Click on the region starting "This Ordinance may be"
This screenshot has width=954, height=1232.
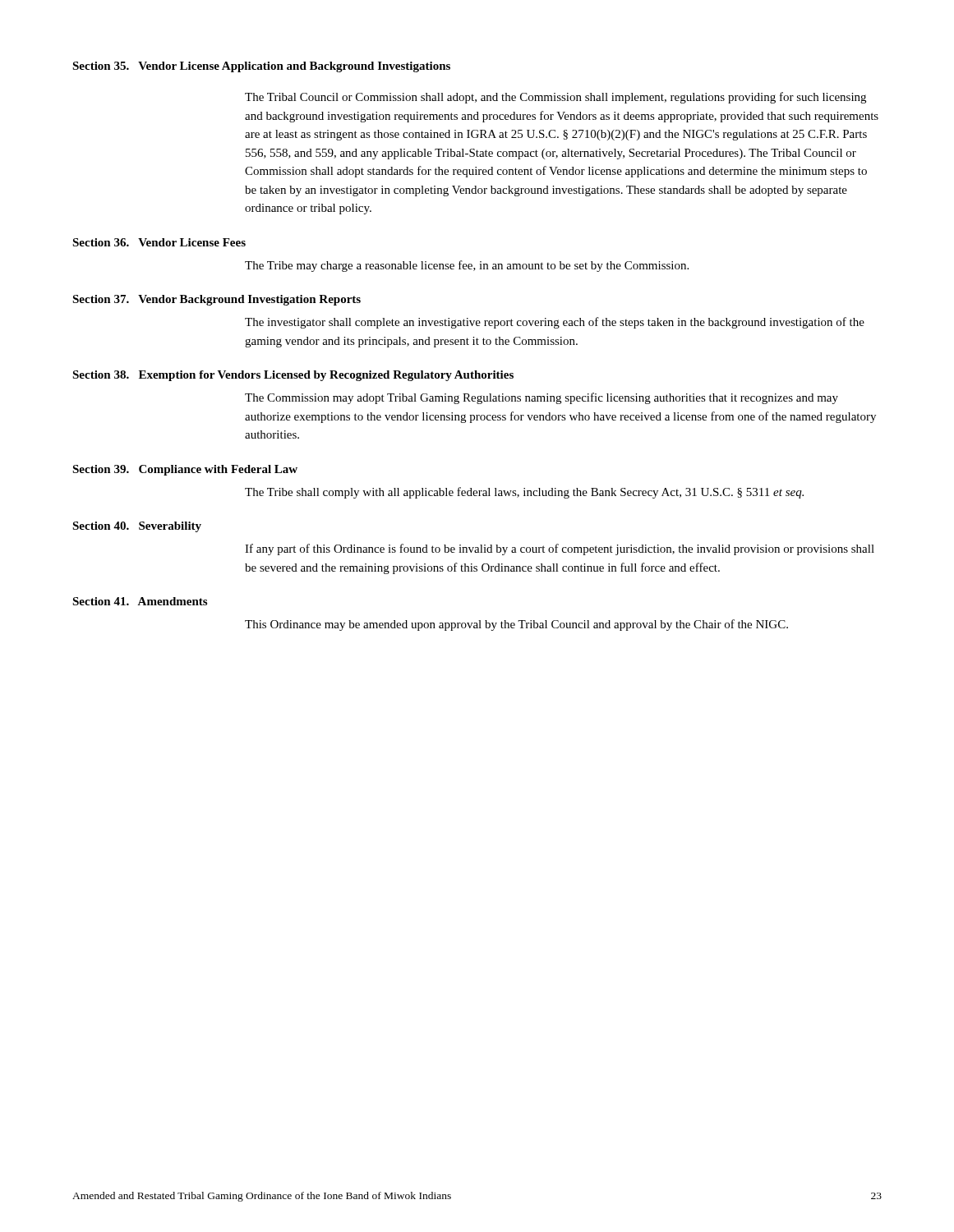[x=517, y=624]
